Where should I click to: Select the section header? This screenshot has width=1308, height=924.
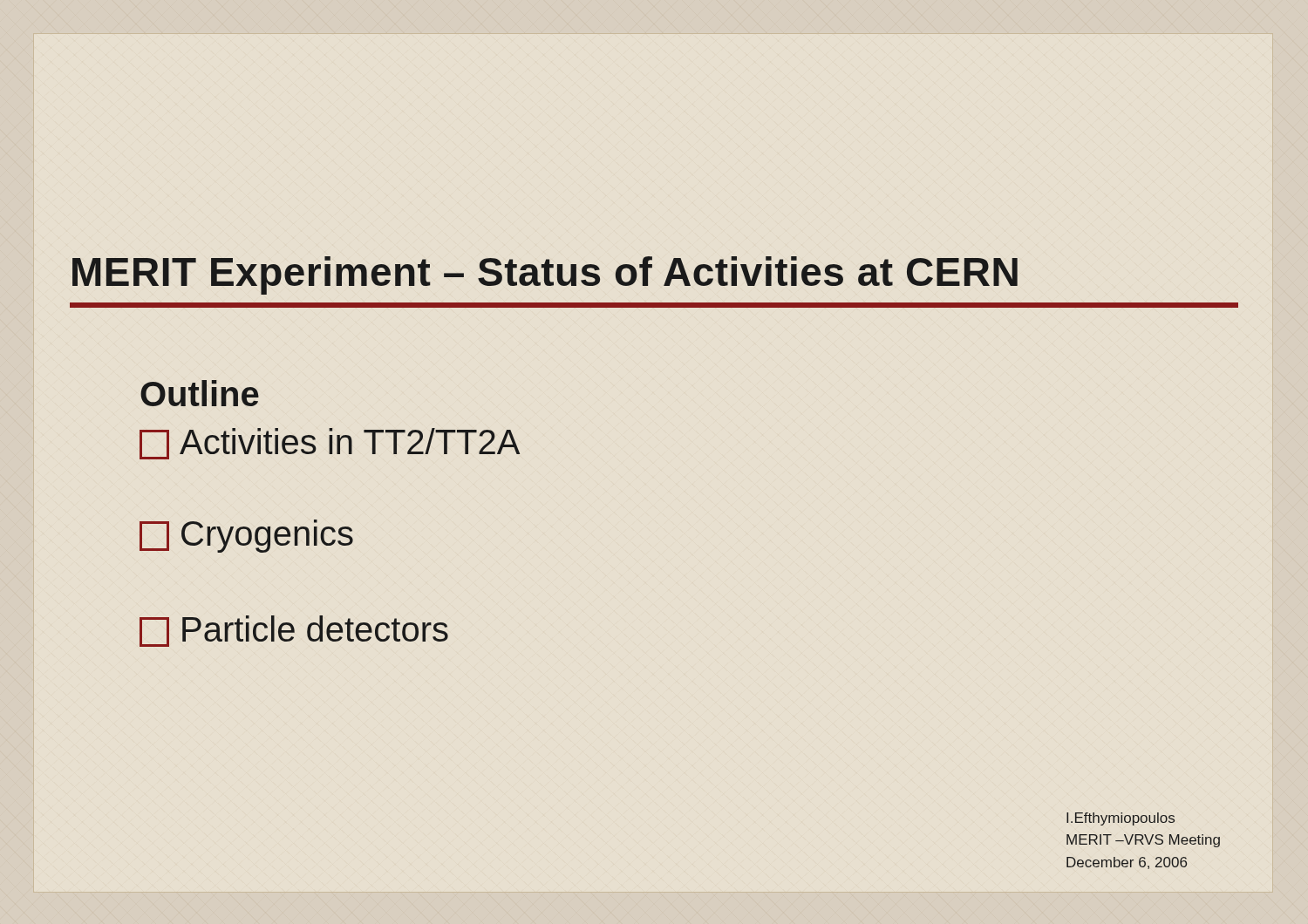[200, 394]
